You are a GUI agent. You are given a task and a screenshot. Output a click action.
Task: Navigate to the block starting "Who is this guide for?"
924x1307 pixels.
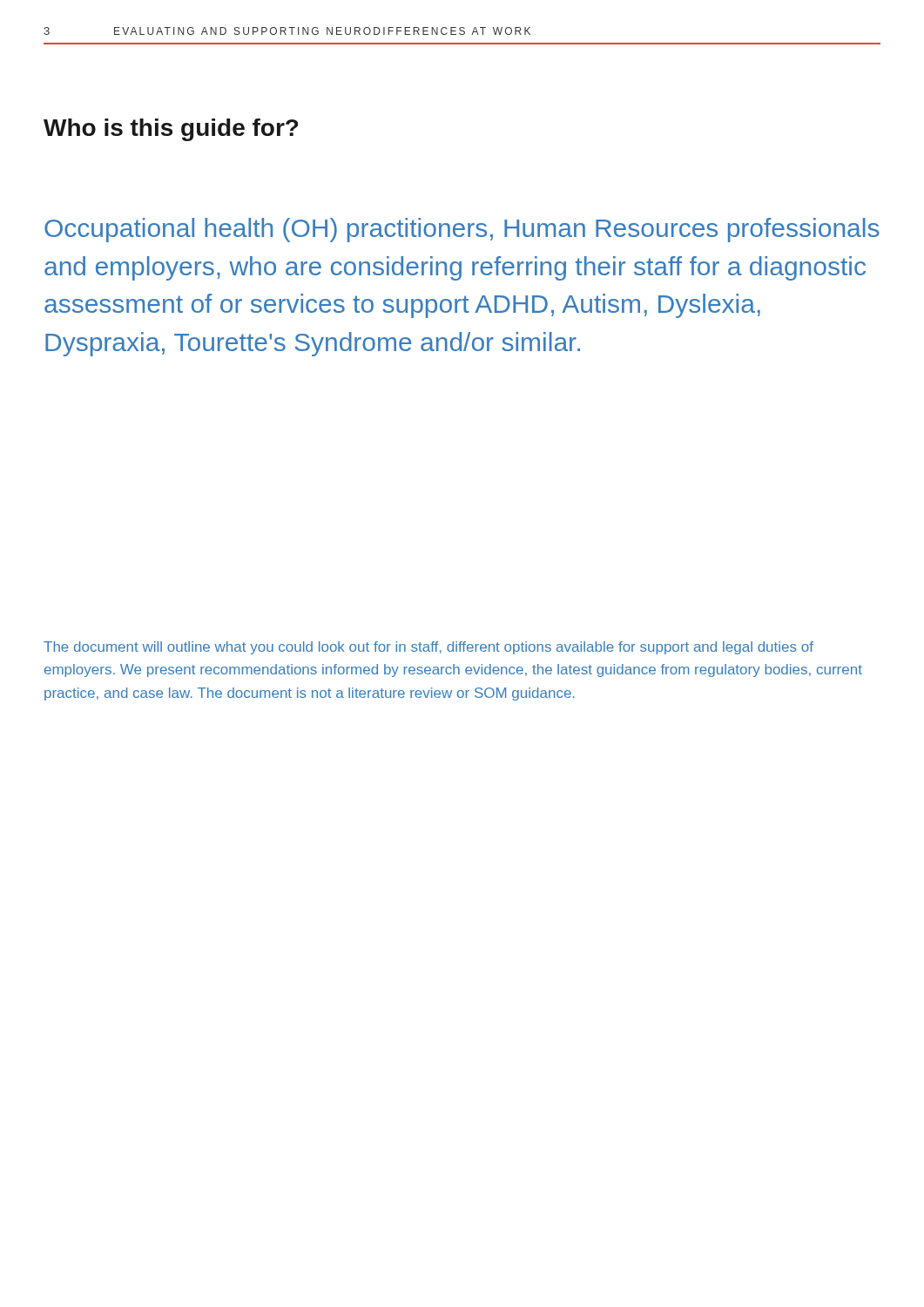171,130
